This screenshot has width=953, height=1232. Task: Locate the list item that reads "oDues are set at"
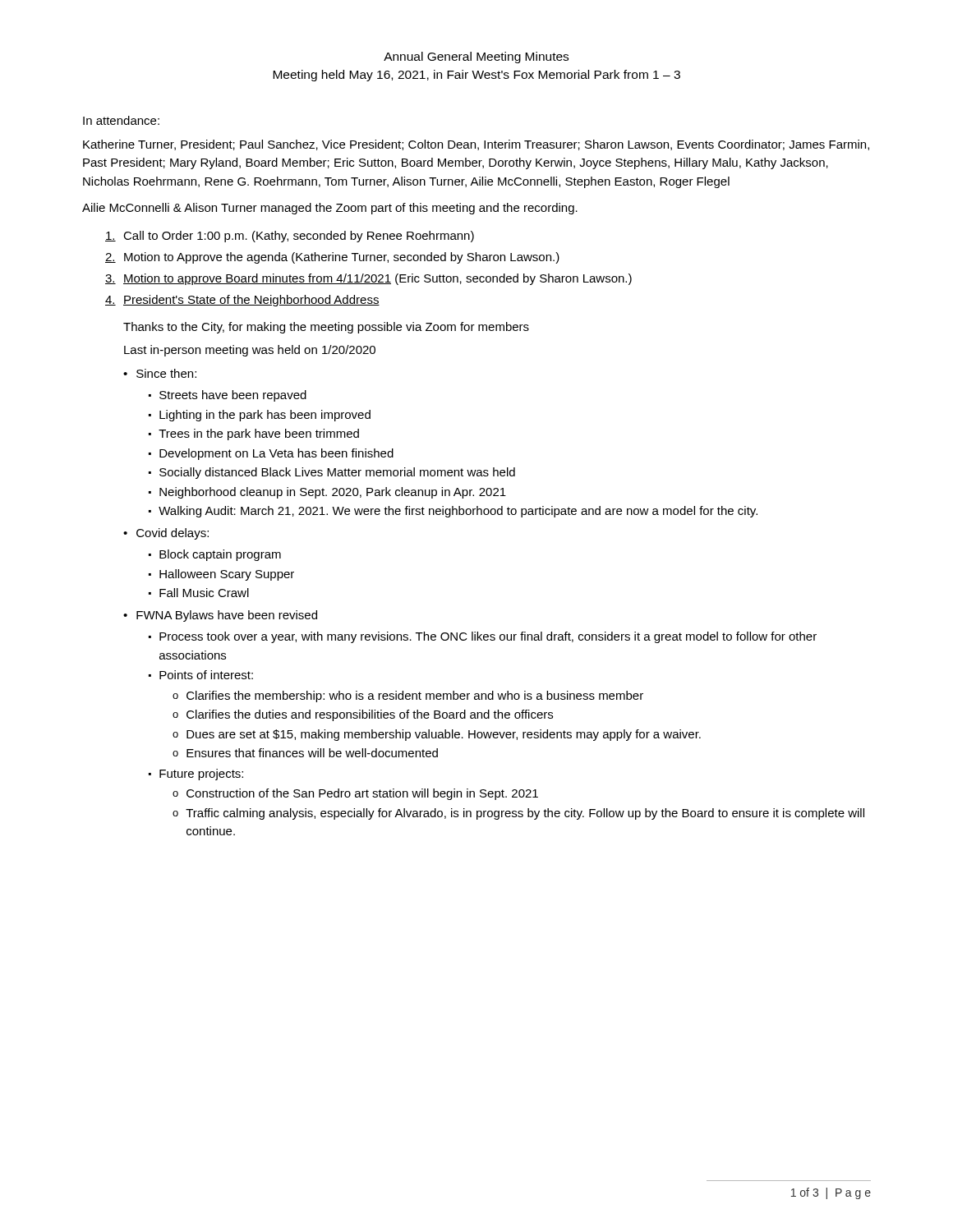click(x=437, y=734)
